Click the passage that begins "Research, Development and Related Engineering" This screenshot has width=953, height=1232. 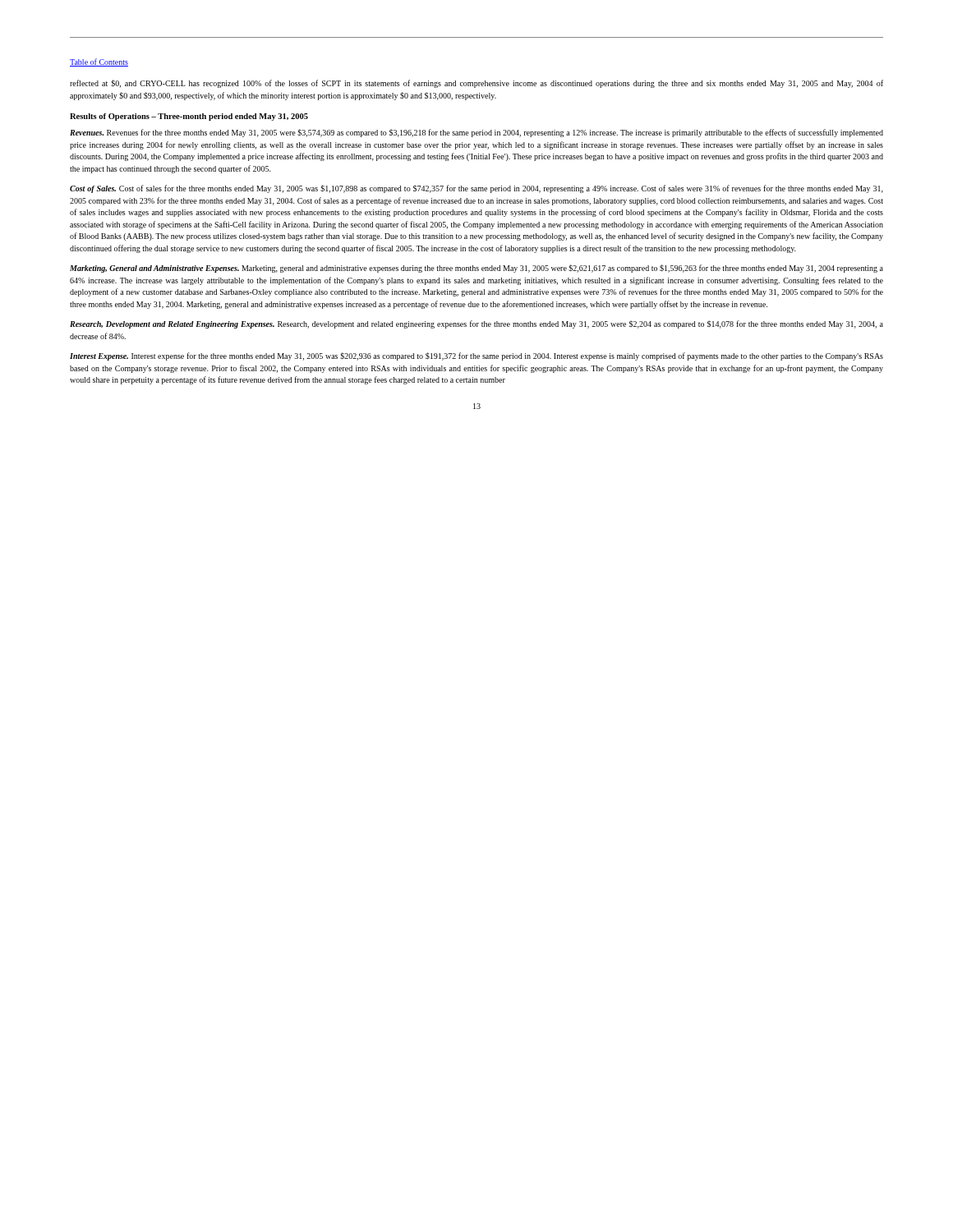pos(476,330)
